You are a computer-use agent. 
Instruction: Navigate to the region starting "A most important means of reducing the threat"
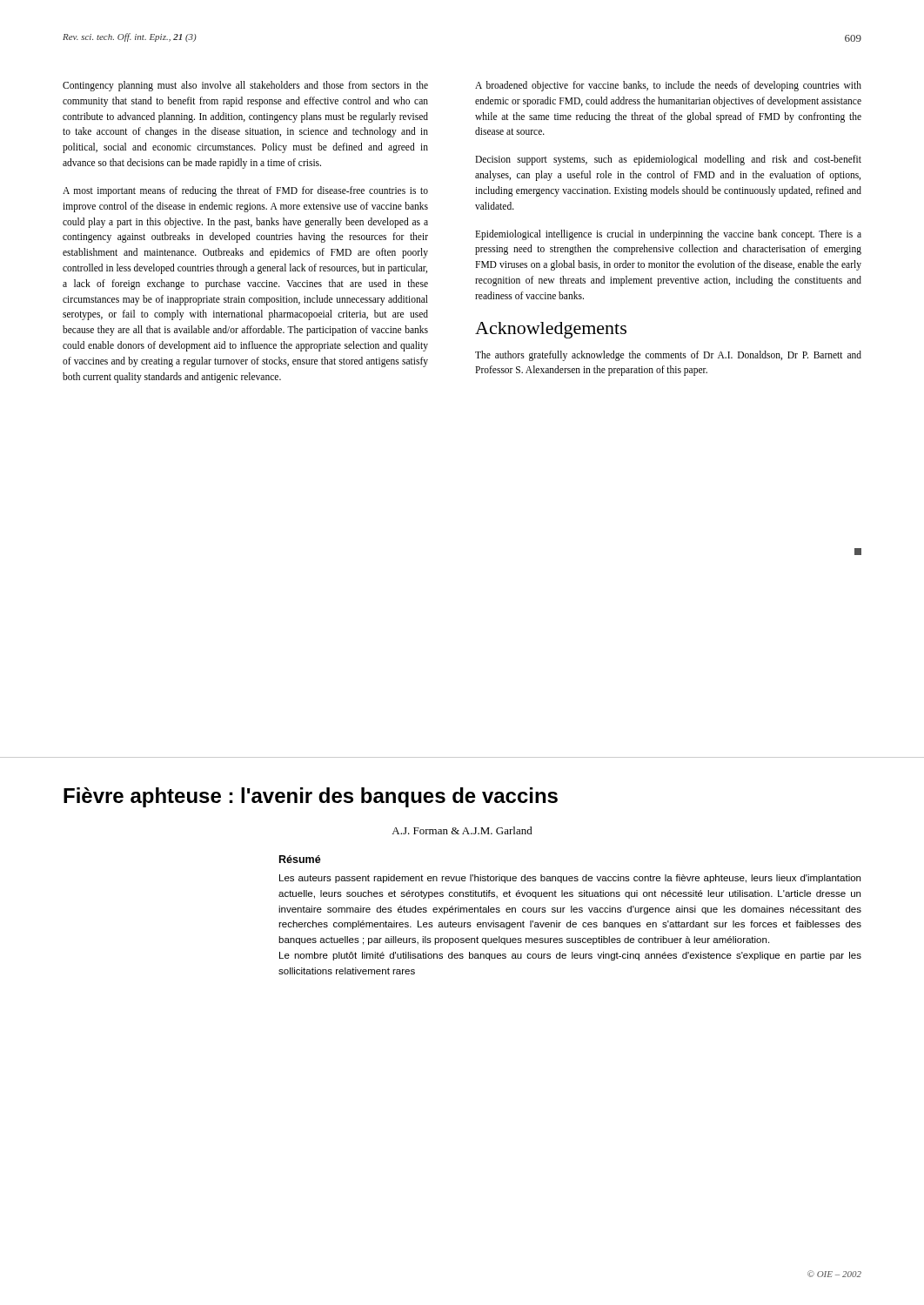[245, 283]
